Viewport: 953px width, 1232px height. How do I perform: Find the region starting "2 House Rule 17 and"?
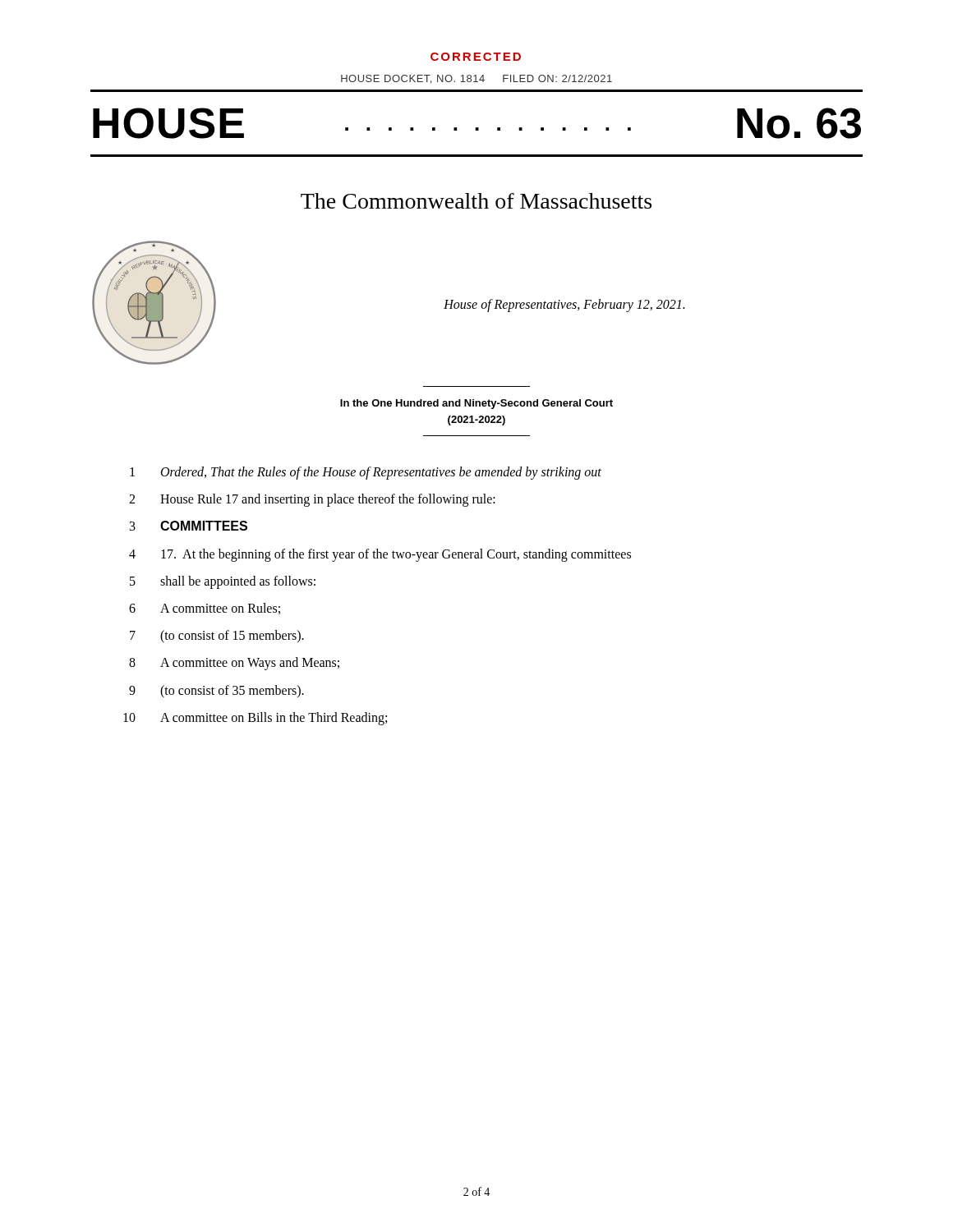pyautogui.click(x=476, y=499)
